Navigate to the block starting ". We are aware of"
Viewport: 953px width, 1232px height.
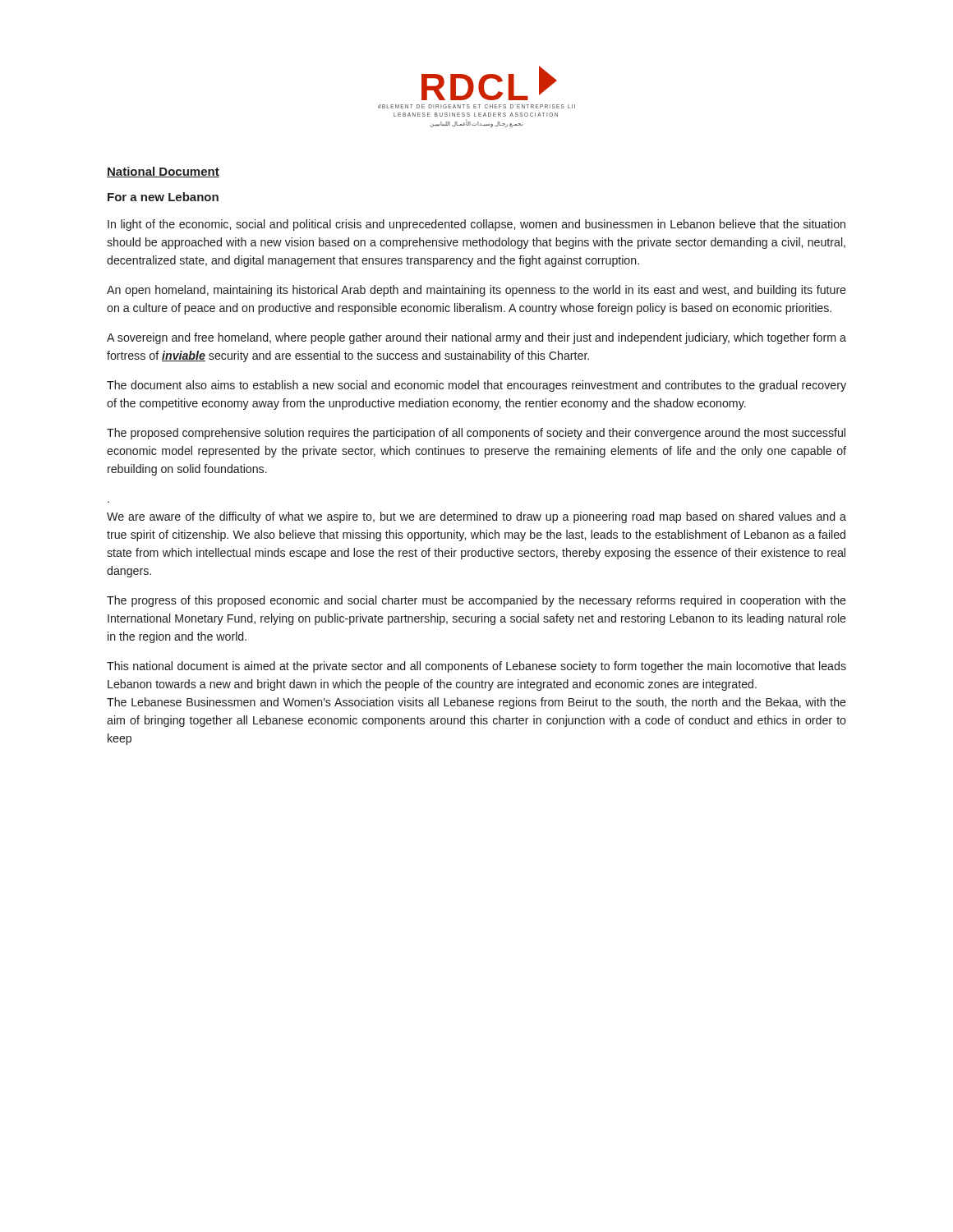(x=476, y=535)
